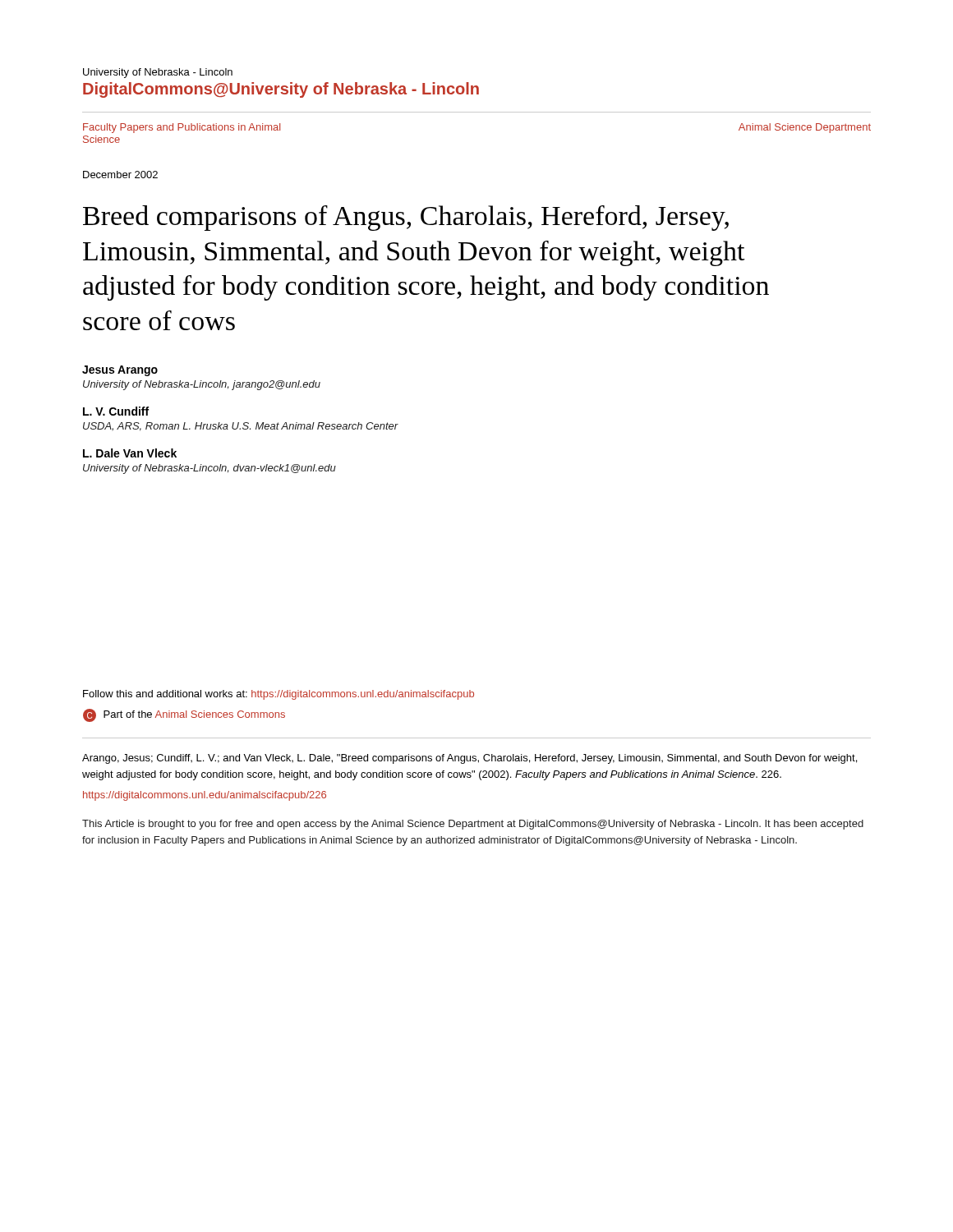Select the text containing "December 2002"

click(120, 175)
